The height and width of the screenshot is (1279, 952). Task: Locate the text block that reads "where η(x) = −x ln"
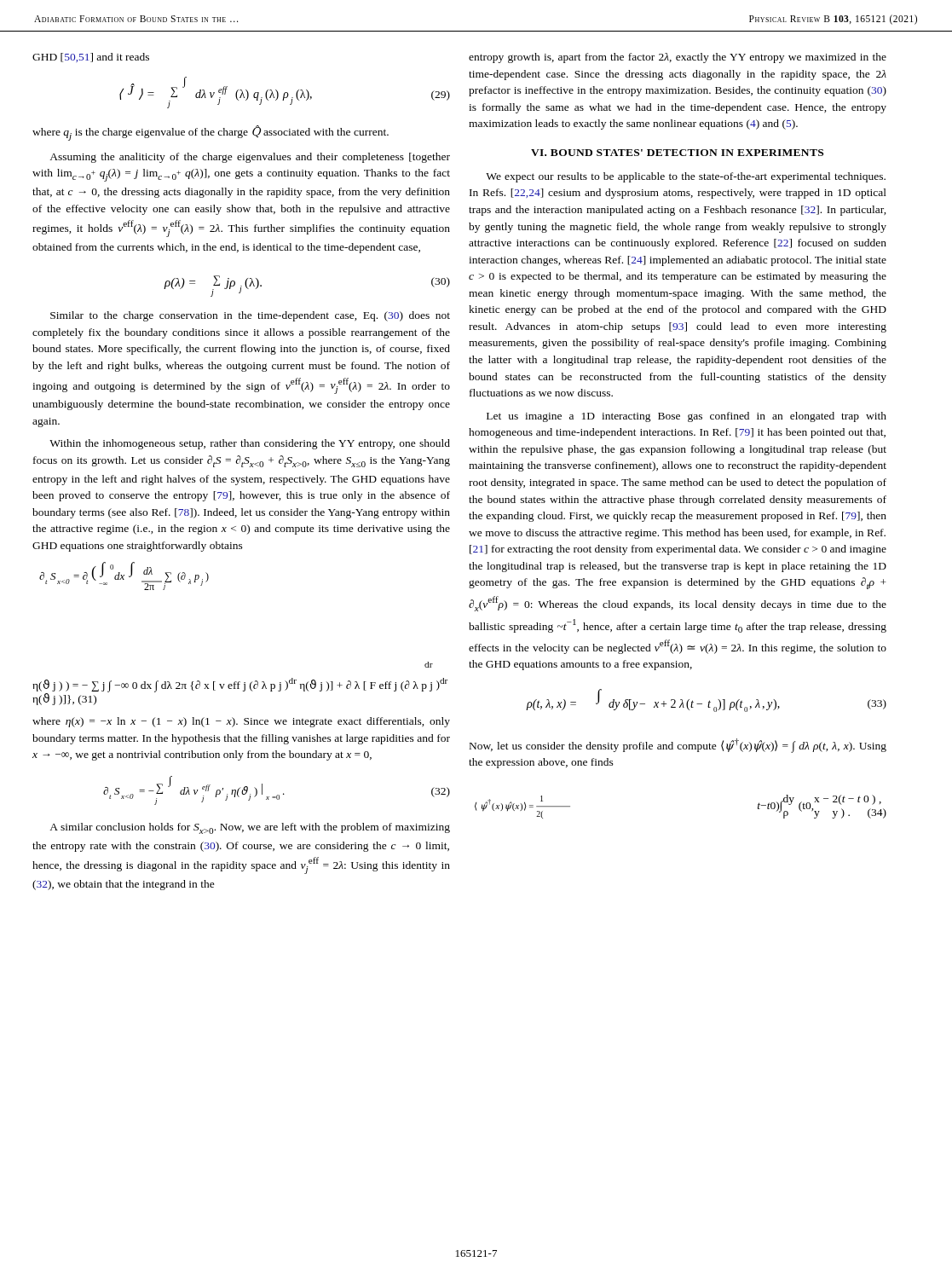(241, 738)
